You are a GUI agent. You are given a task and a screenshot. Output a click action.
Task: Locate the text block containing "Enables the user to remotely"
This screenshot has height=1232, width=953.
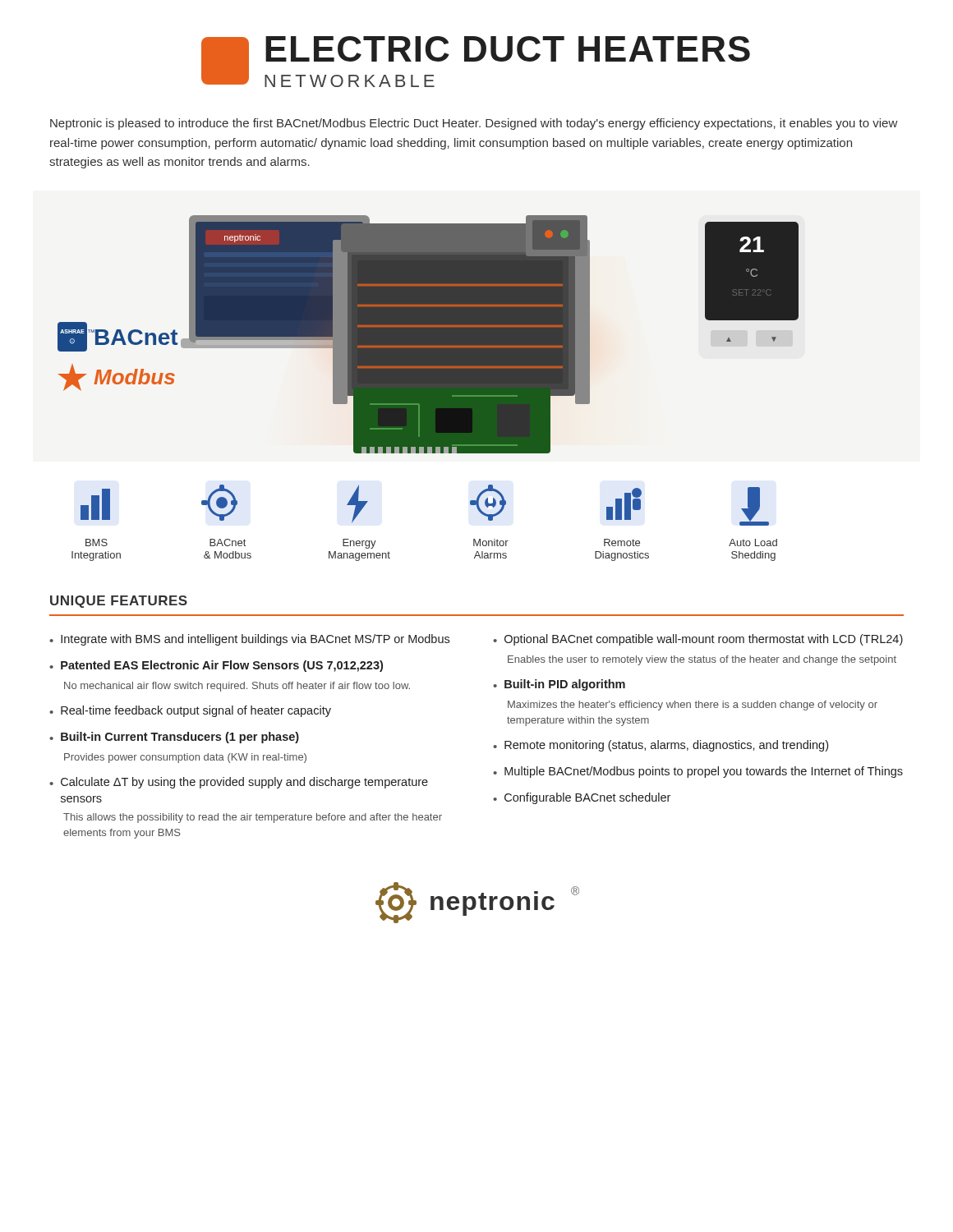point(702,659)
